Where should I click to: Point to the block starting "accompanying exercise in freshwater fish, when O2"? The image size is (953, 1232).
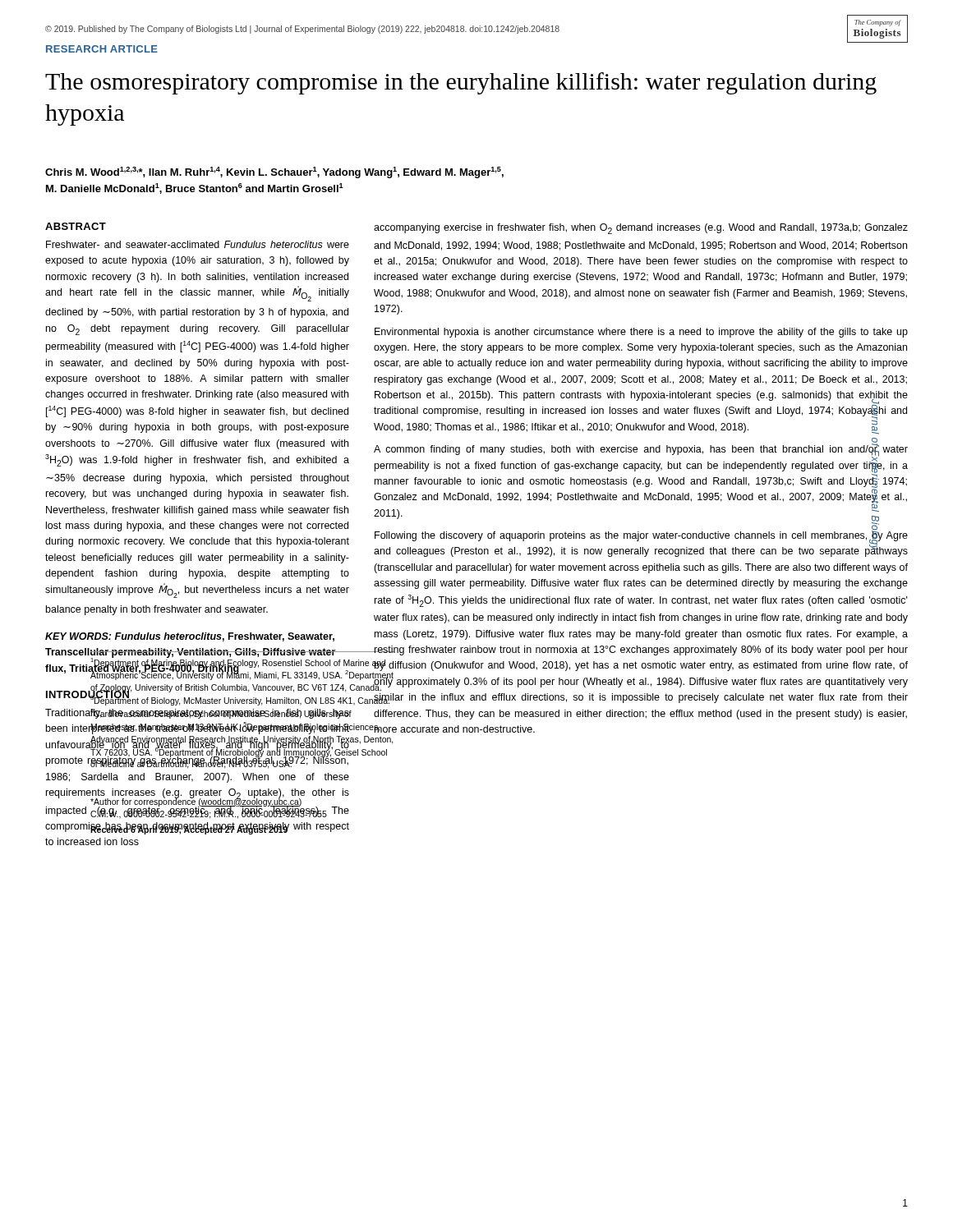[641, 268]
